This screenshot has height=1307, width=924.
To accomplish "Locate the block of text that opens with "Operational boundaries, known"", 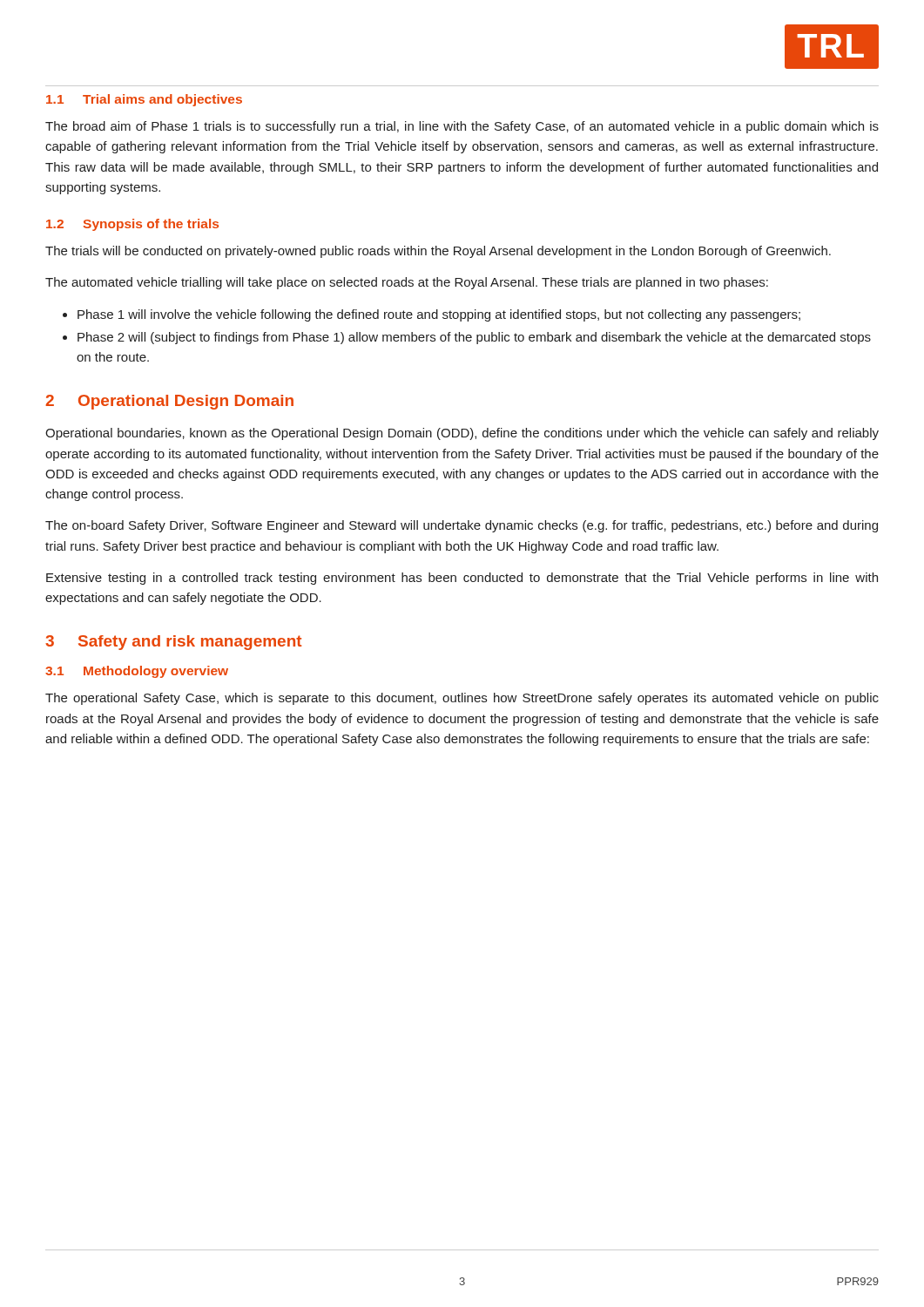I will tap(462, 463).
